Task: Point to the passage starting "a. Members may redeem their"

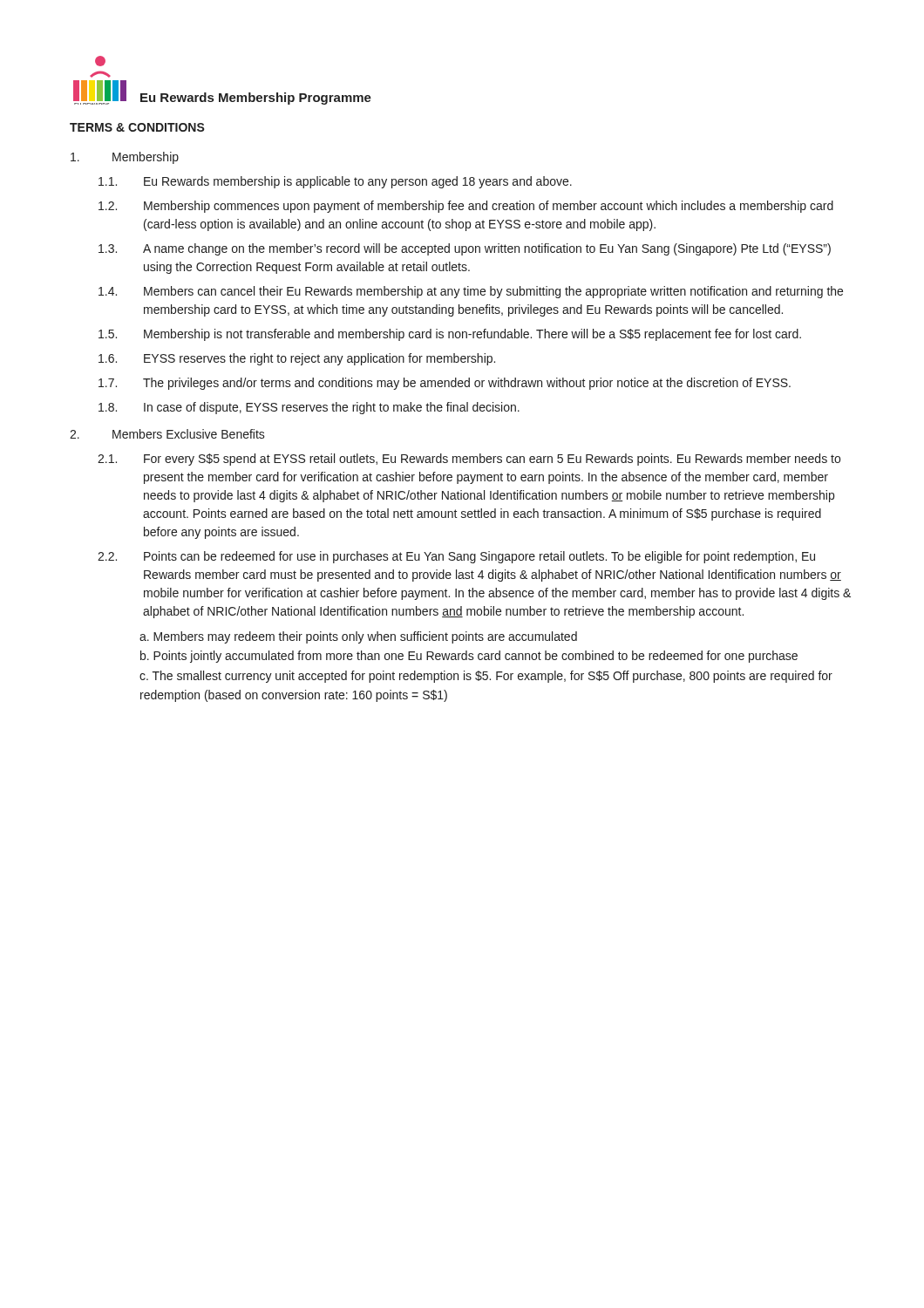Action: tap(486, 666)
